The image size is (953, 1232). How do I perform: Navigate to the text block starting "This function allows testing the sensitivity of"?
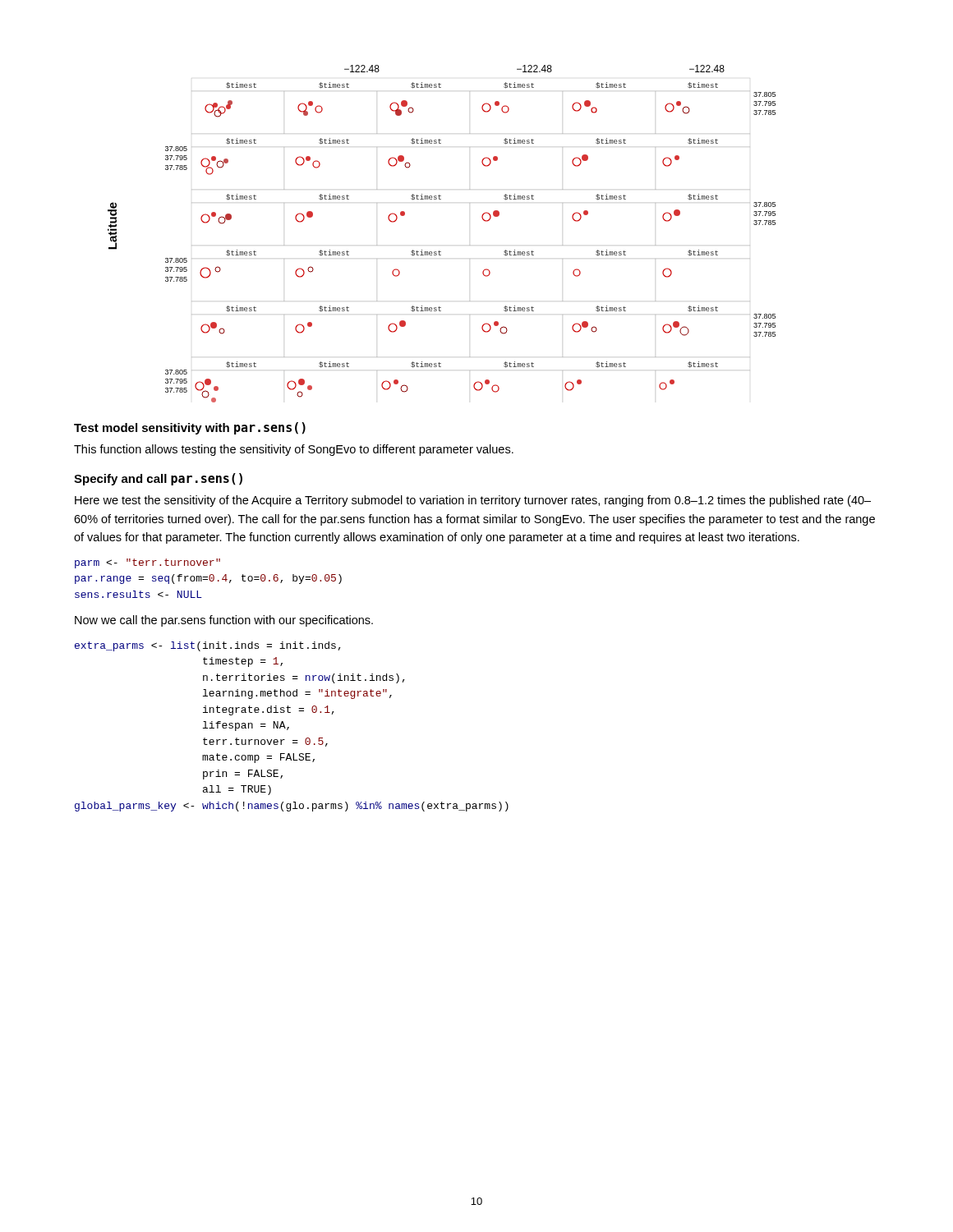[x=294, y=449]
